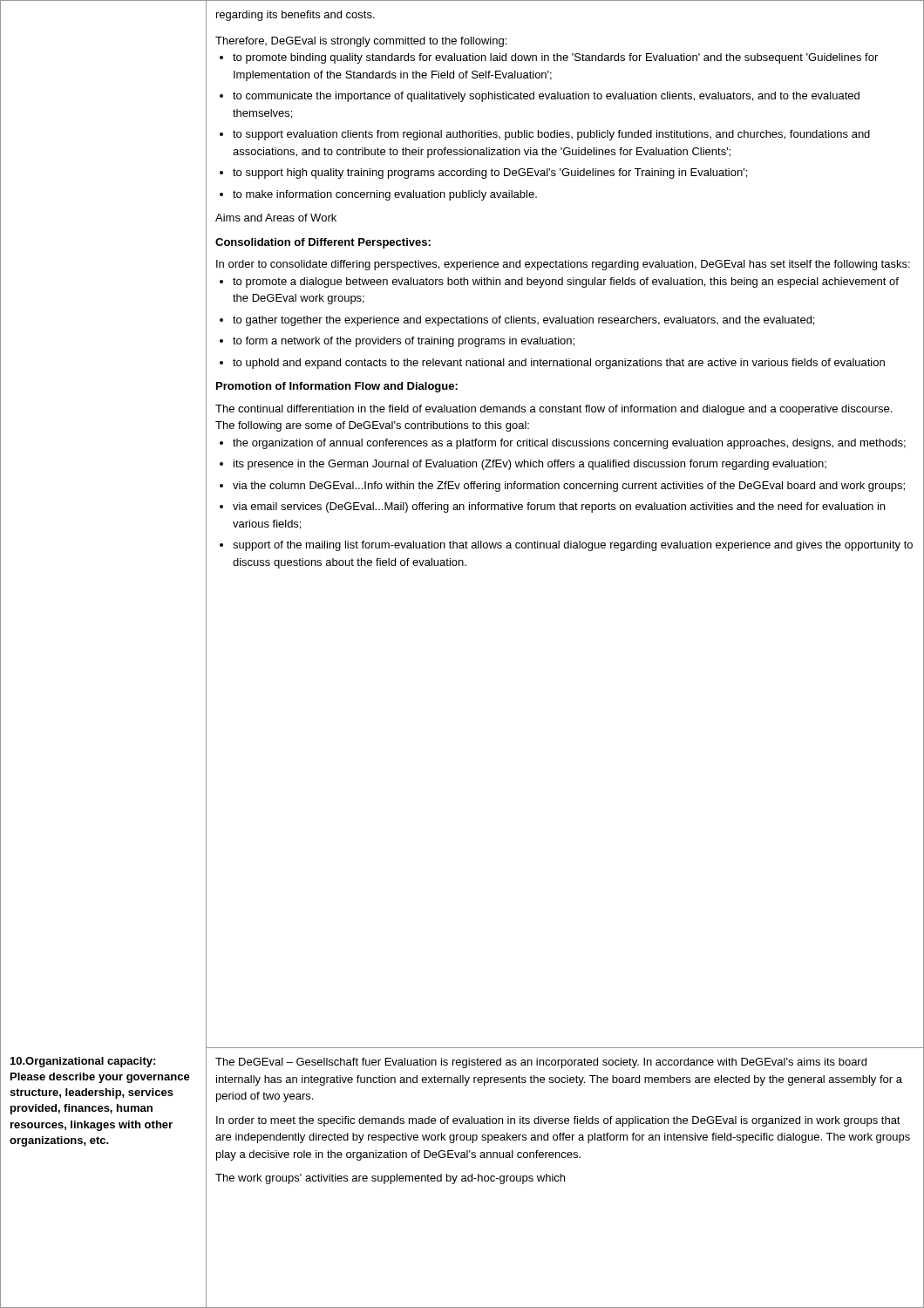Locate the text "regarding its benefits and costs."
The image size is (924, 1308).
pyautogui.click(x=295, y=14)
